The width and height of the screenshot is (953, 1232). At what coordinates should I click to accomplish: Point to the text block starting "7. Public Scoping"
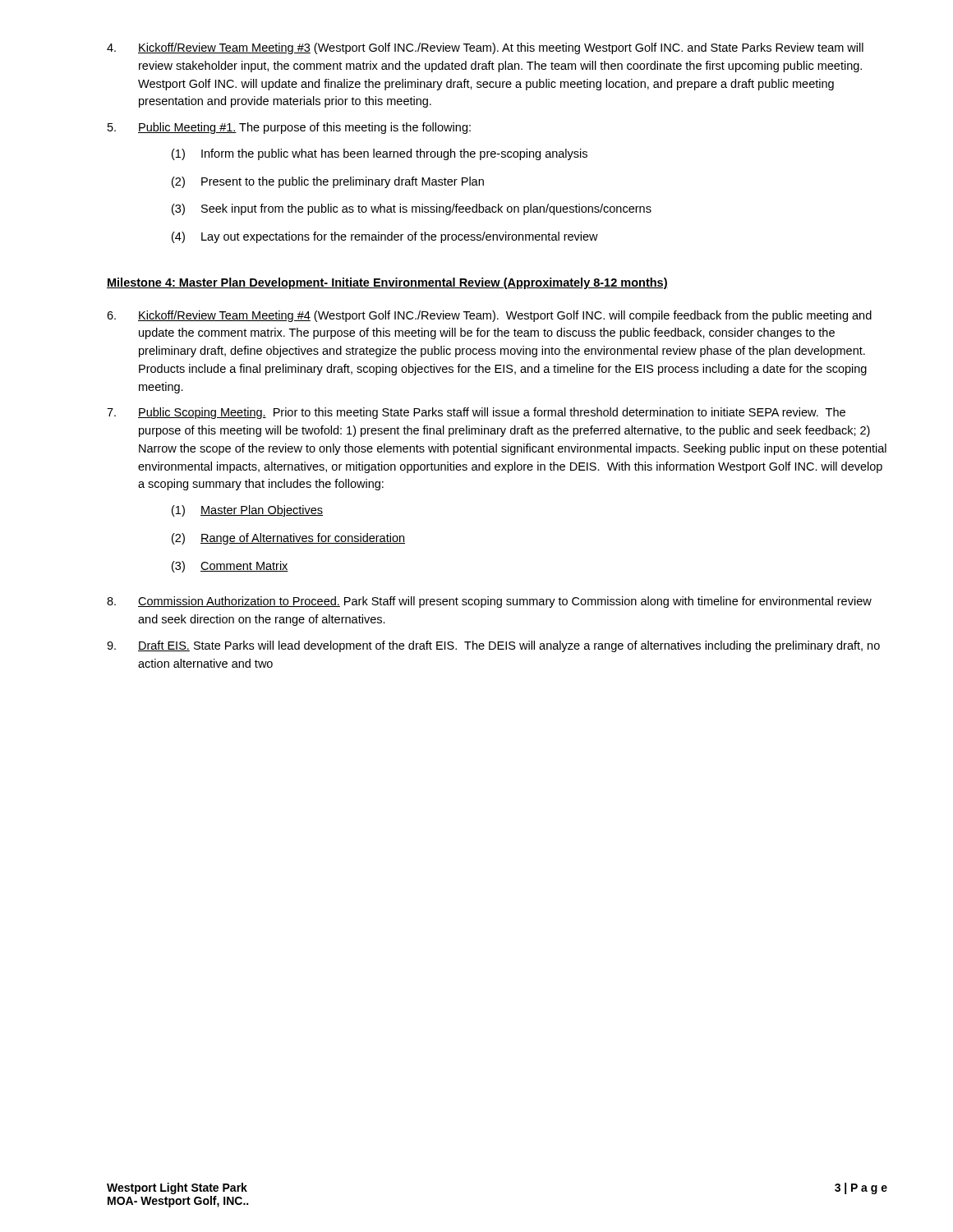pos(476,413)
